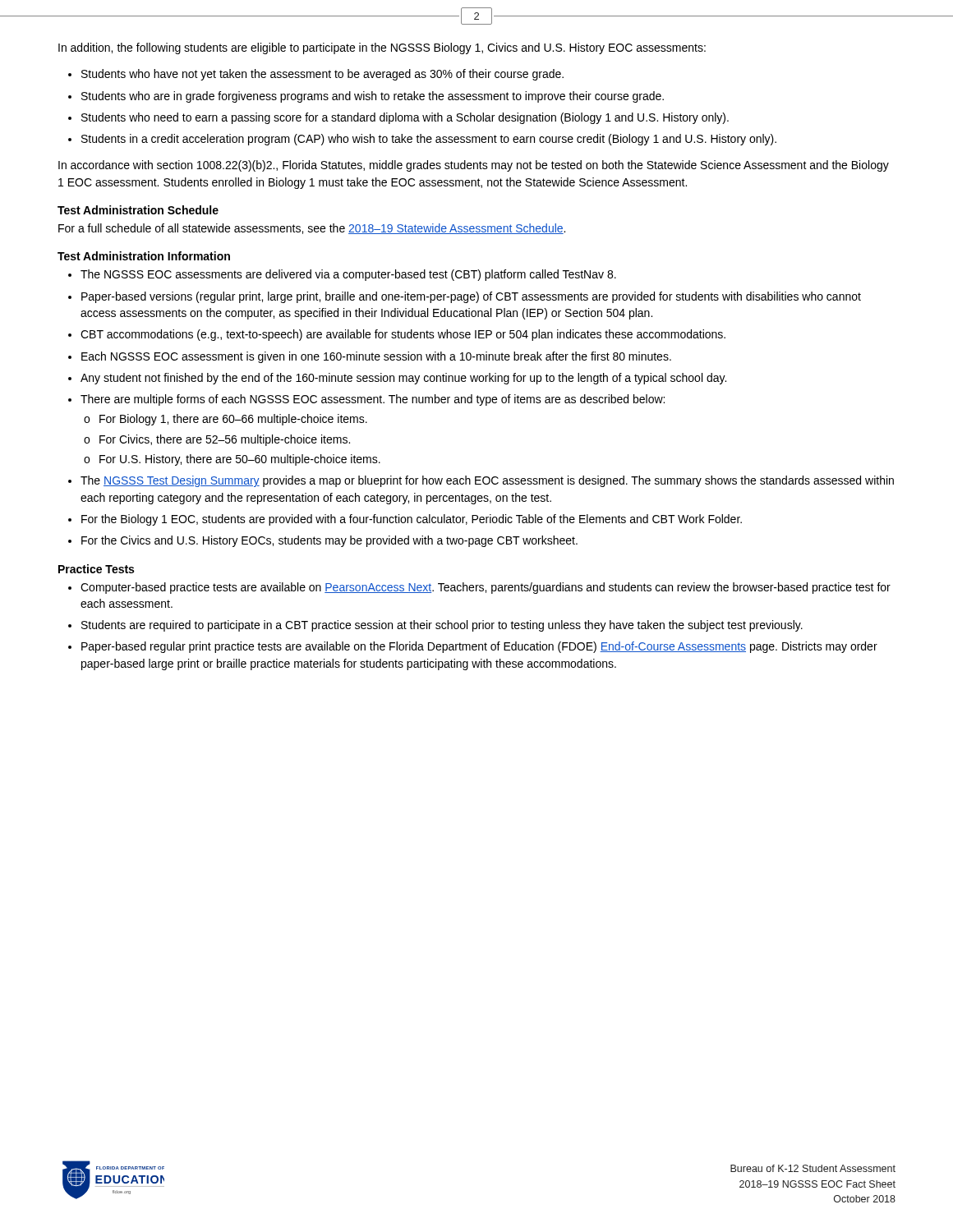
Task: Find the passage starting "CBT accommodations (e.g.,"
Action: [404, 334]
